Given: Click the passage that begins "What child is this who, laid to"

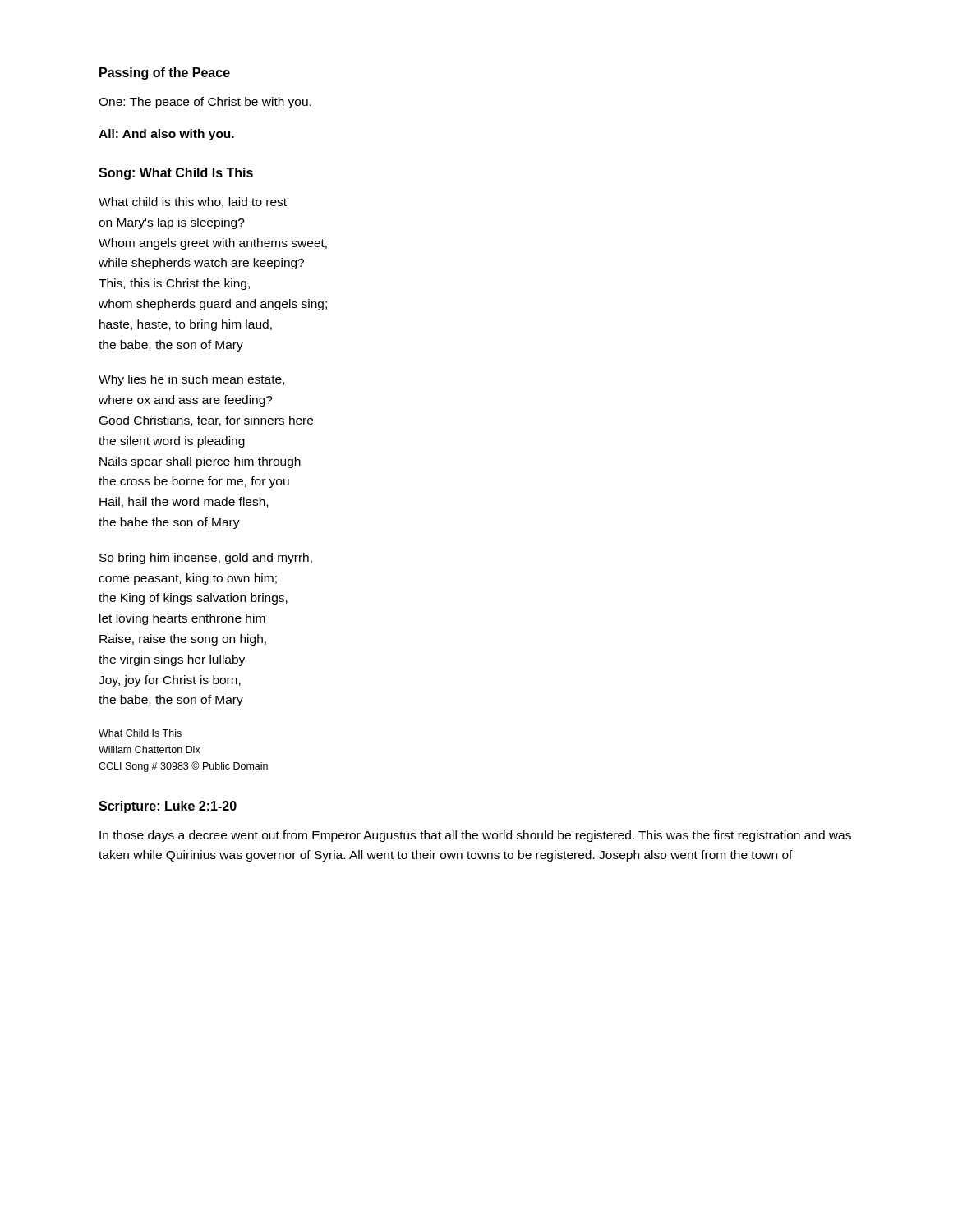Looking at the screenshot, I should click(213, 273).
